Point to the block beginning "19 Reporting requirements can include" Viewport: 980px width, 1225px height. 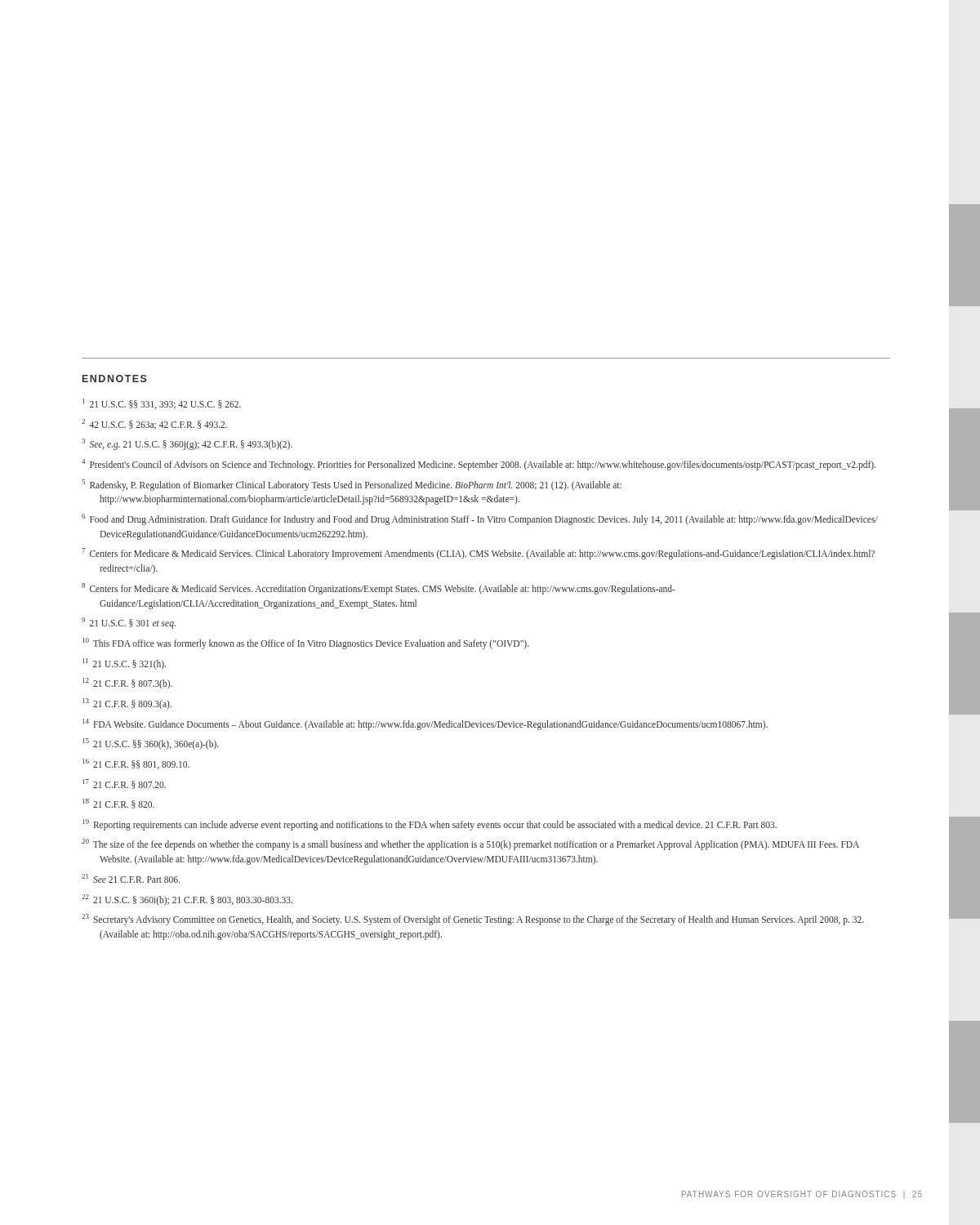click(x=429, y=823)
